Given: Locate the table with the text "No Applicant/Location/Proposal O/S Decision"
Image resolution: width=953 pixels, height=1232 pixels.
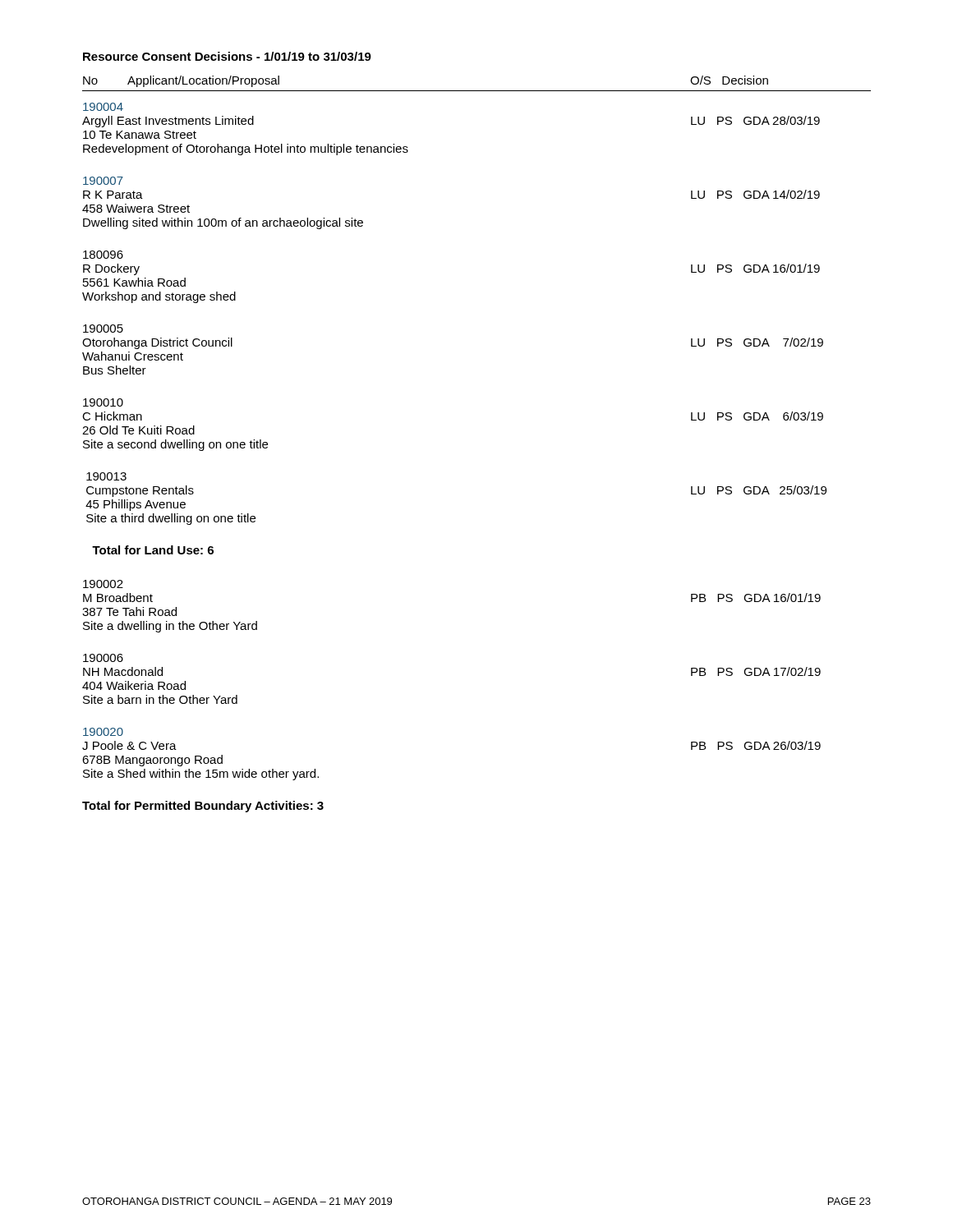Looking at the screenshot, I should [476, 299].
